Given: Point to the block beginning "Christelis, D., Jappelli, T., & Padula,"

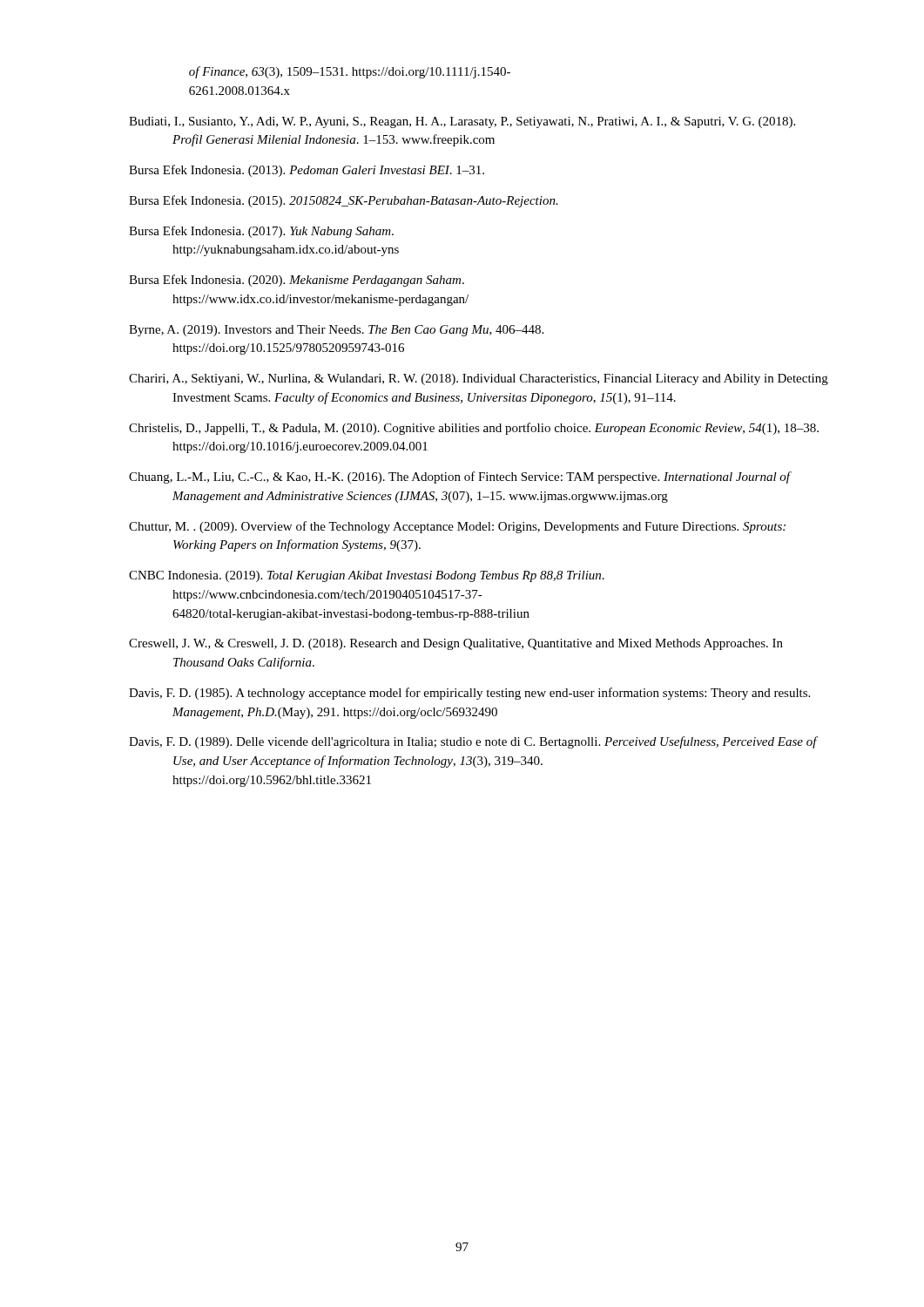Looking at the screenshot, I should [x=474, y=437].
